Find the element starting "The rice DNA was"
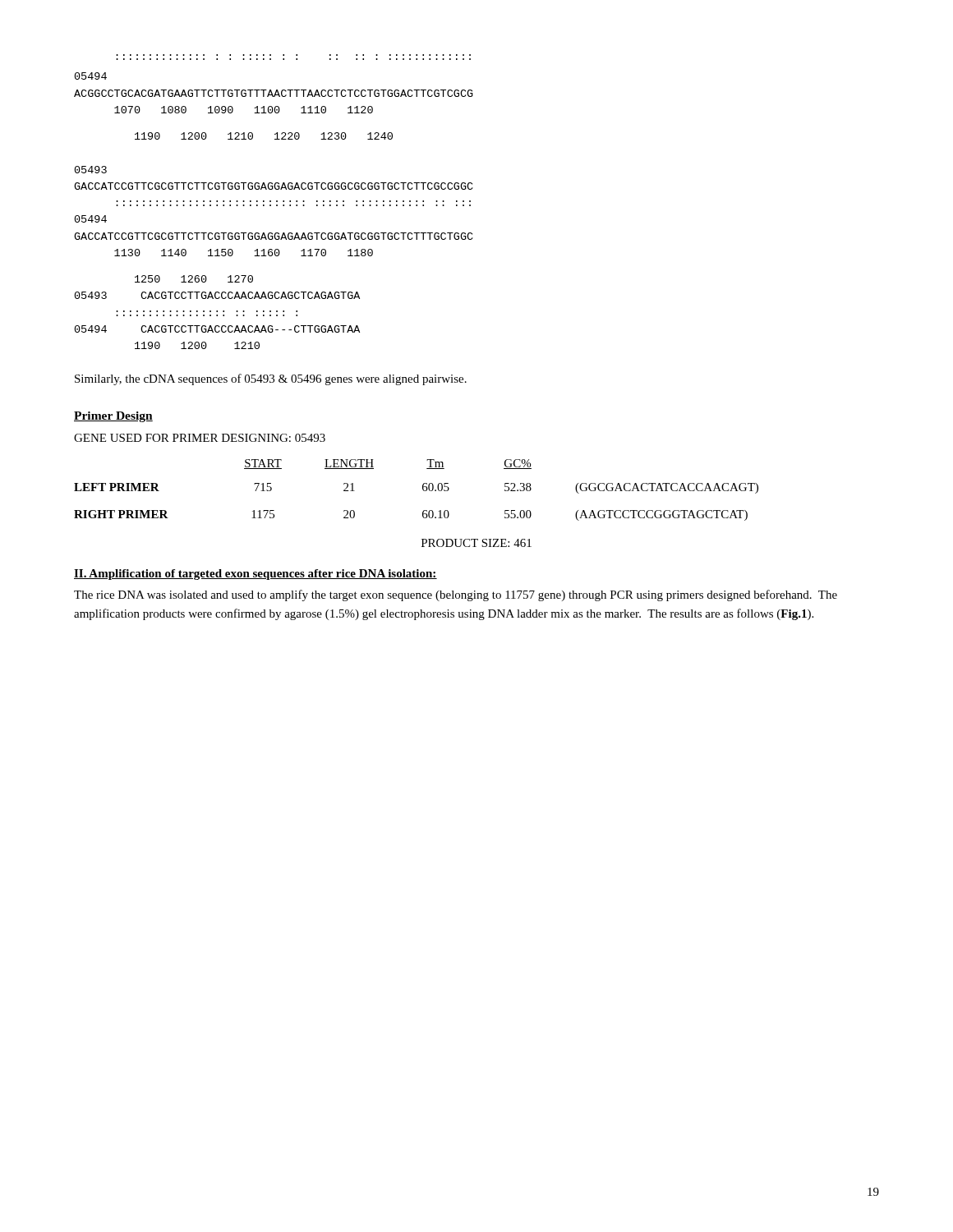Screen dimensions: 1232x953 pos(456,604)
